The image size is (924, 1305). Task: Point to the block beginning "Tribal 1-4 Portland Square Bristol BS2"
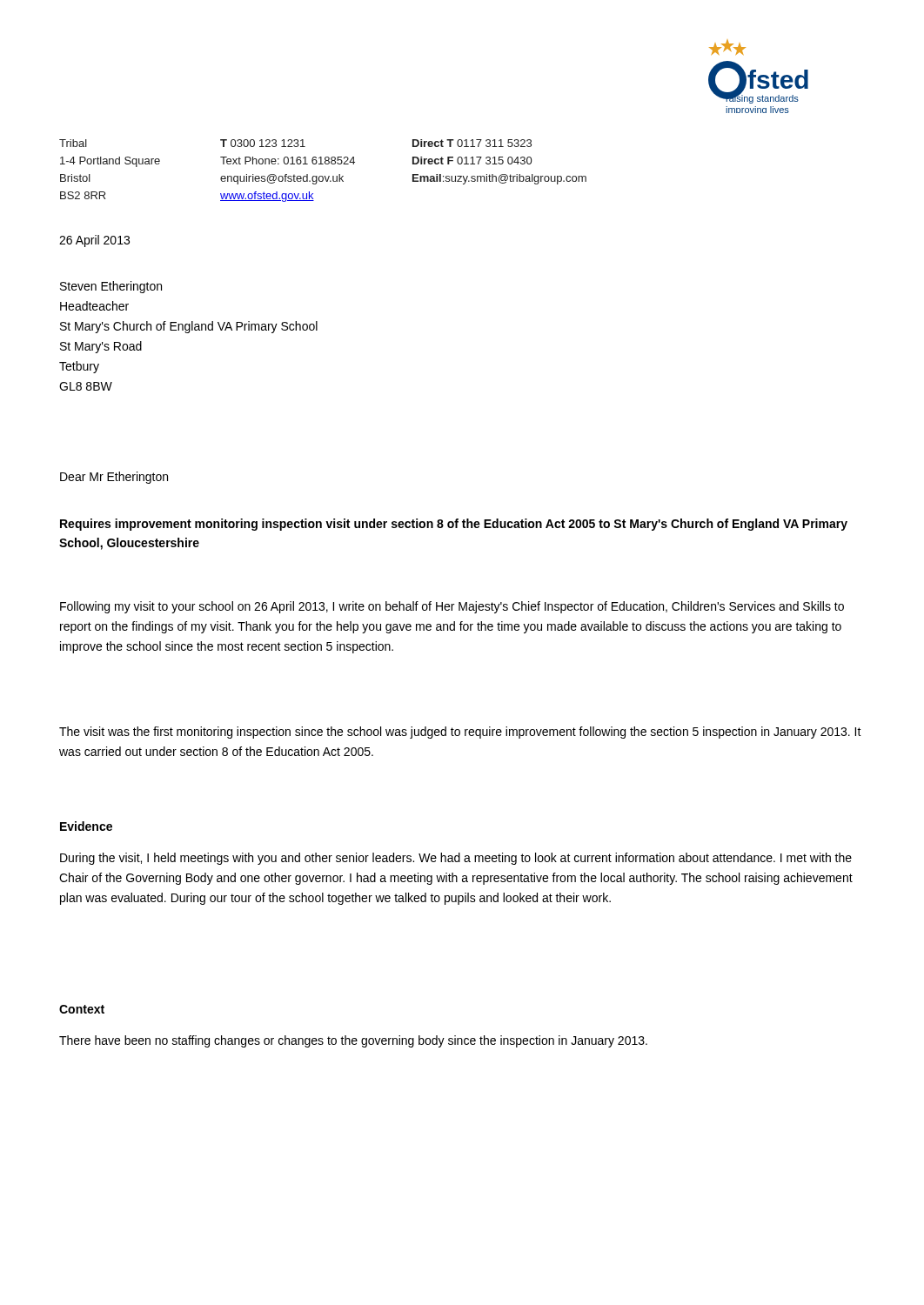(295, 143)
